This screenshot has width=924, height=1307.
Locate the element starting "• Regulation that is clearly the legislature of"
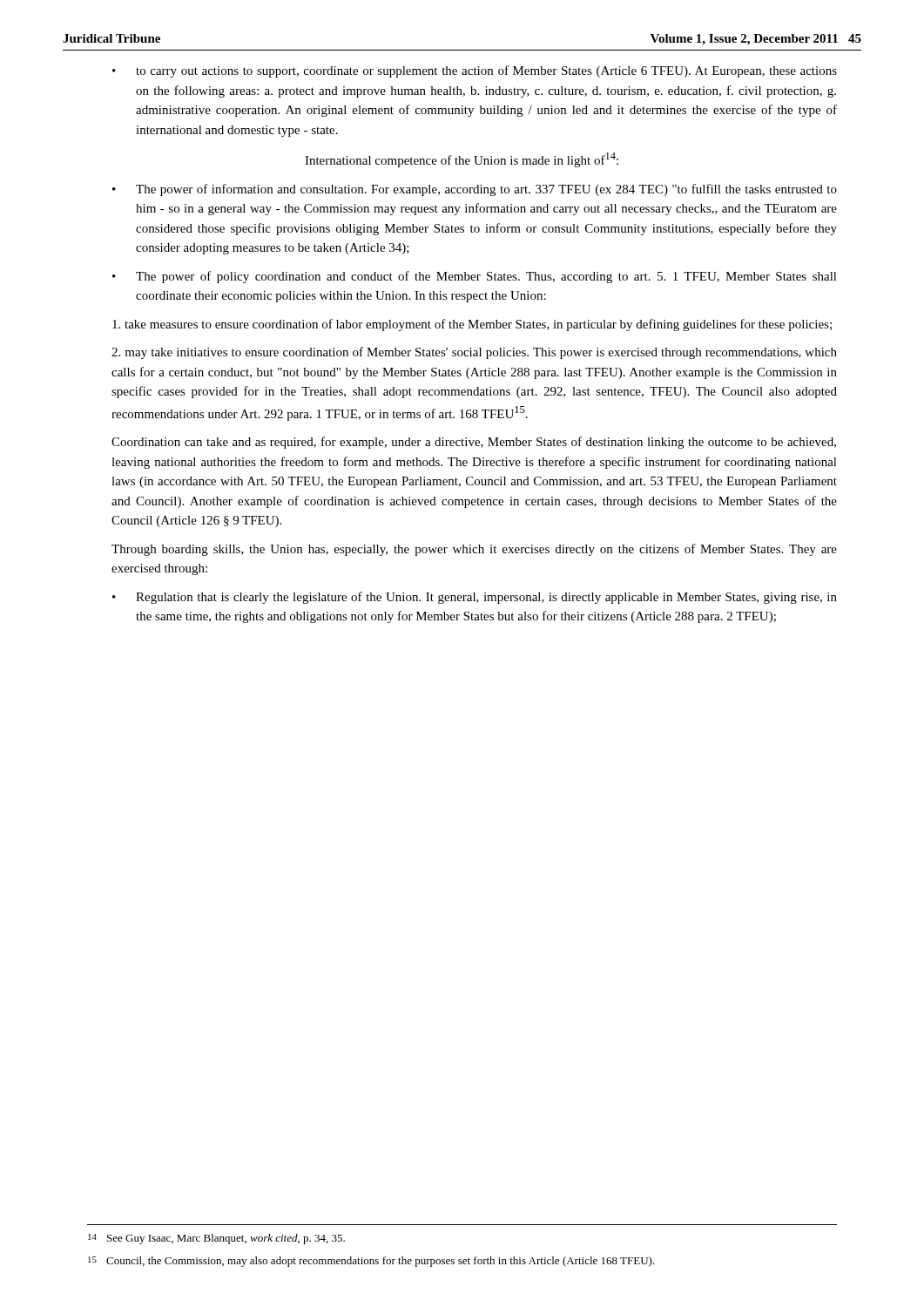(x=462, y=606)
